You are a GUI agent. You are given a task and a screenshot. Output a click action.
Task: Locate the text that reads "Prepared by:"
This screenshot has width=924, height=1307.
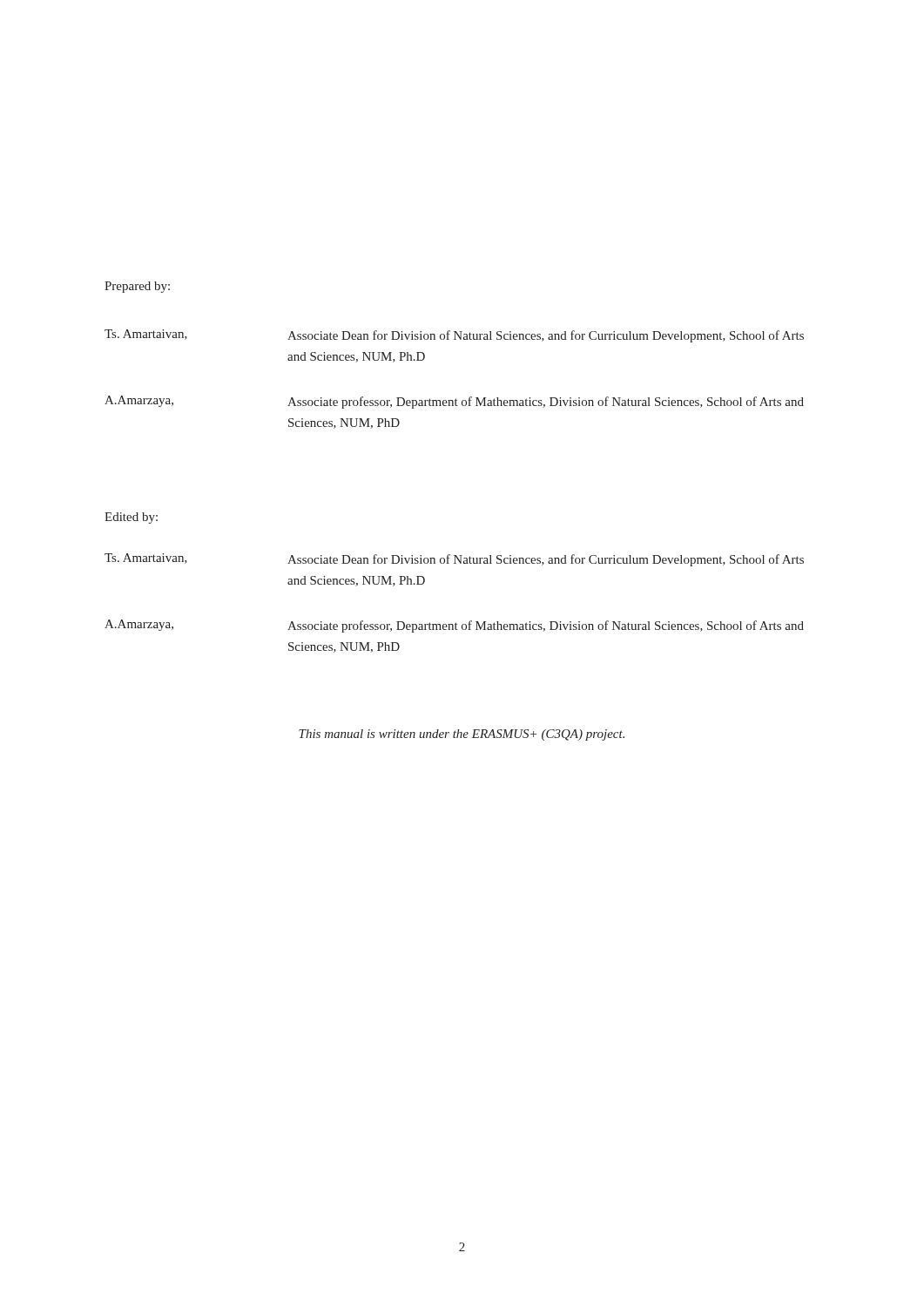[138, 286]
